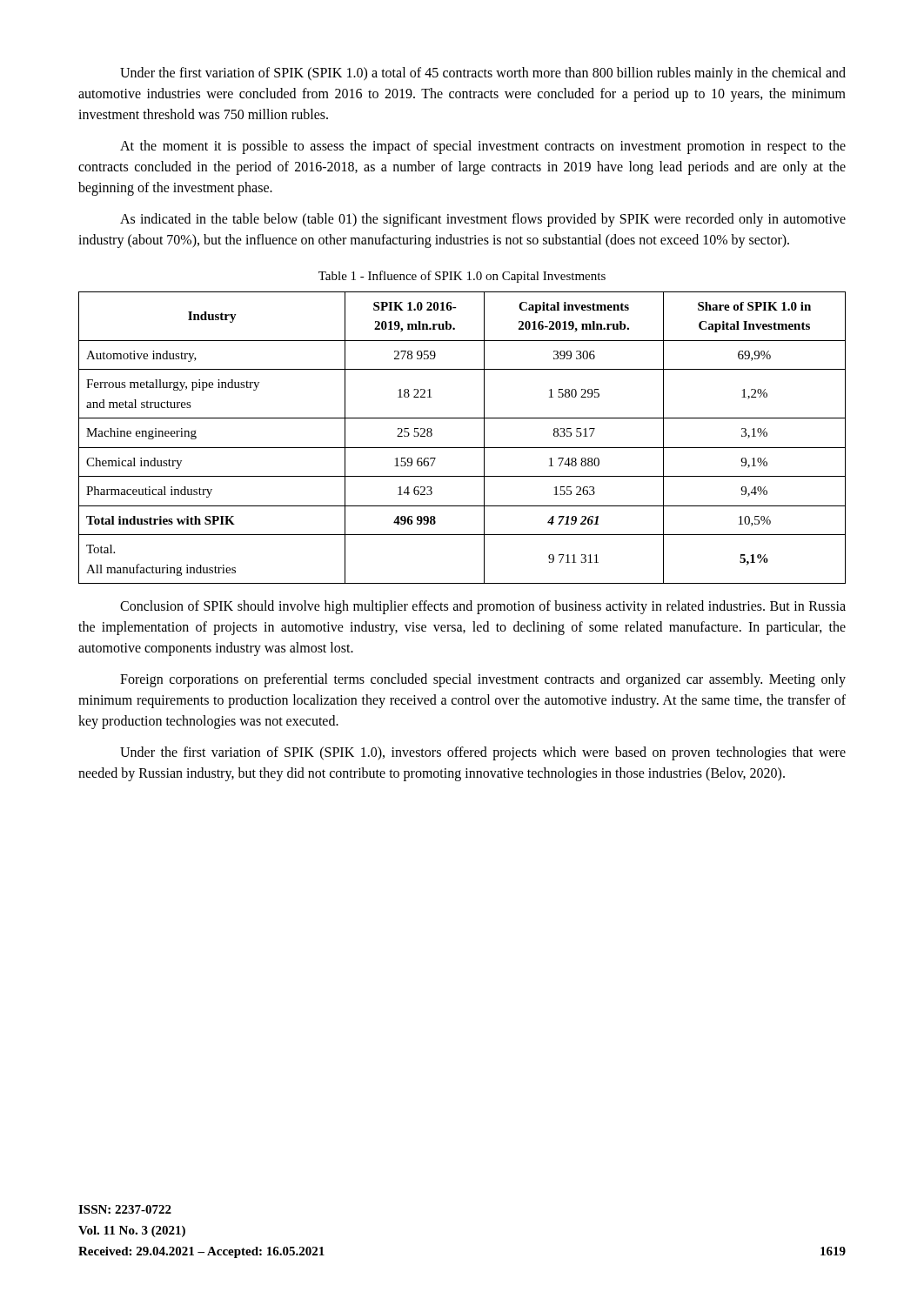Select the table that reads "278 959"
The image size is (924, 1305).
[462, 437]
